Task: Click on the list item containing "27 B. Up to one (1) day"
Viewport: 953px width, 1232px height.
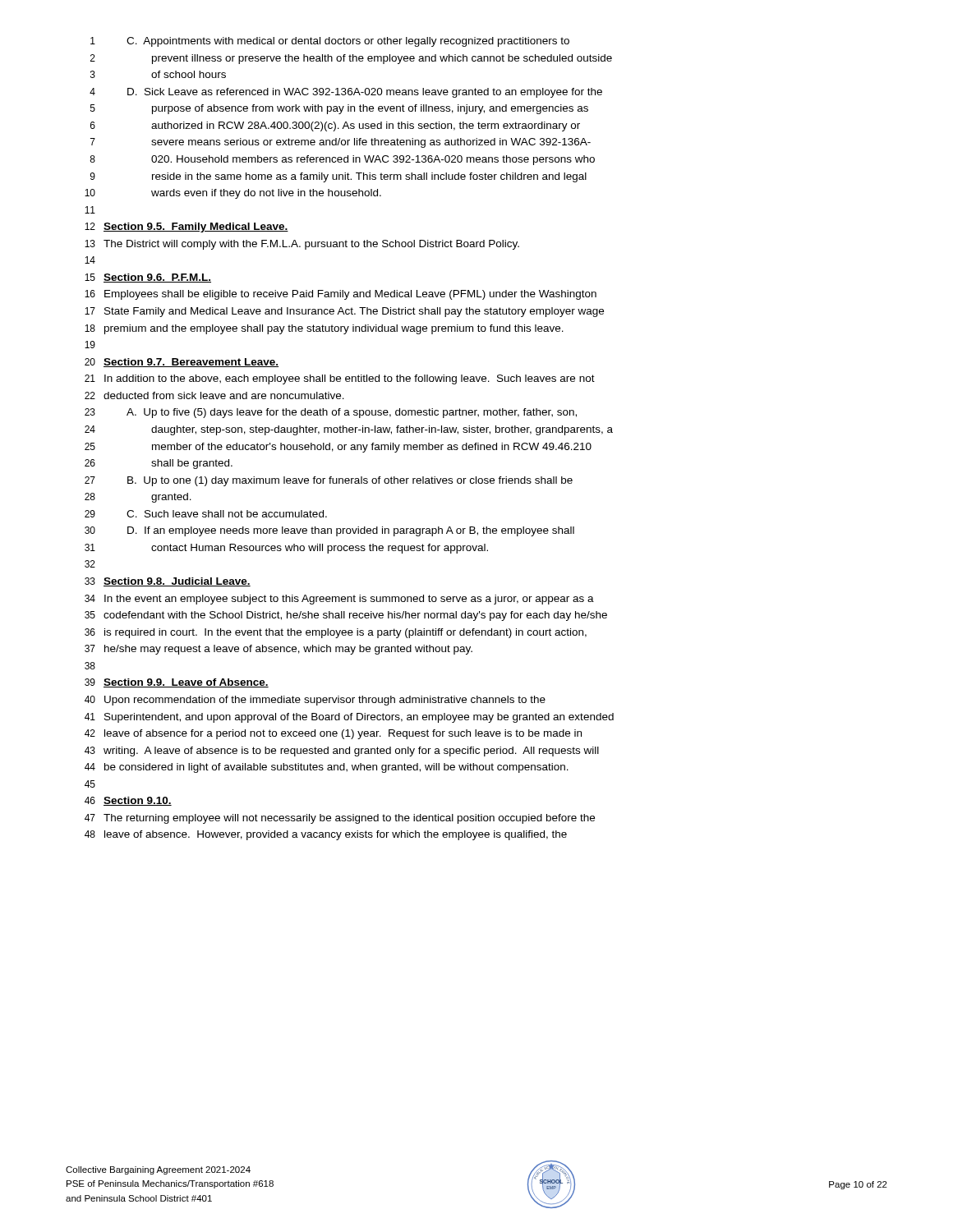Action: tap(476, 480)
